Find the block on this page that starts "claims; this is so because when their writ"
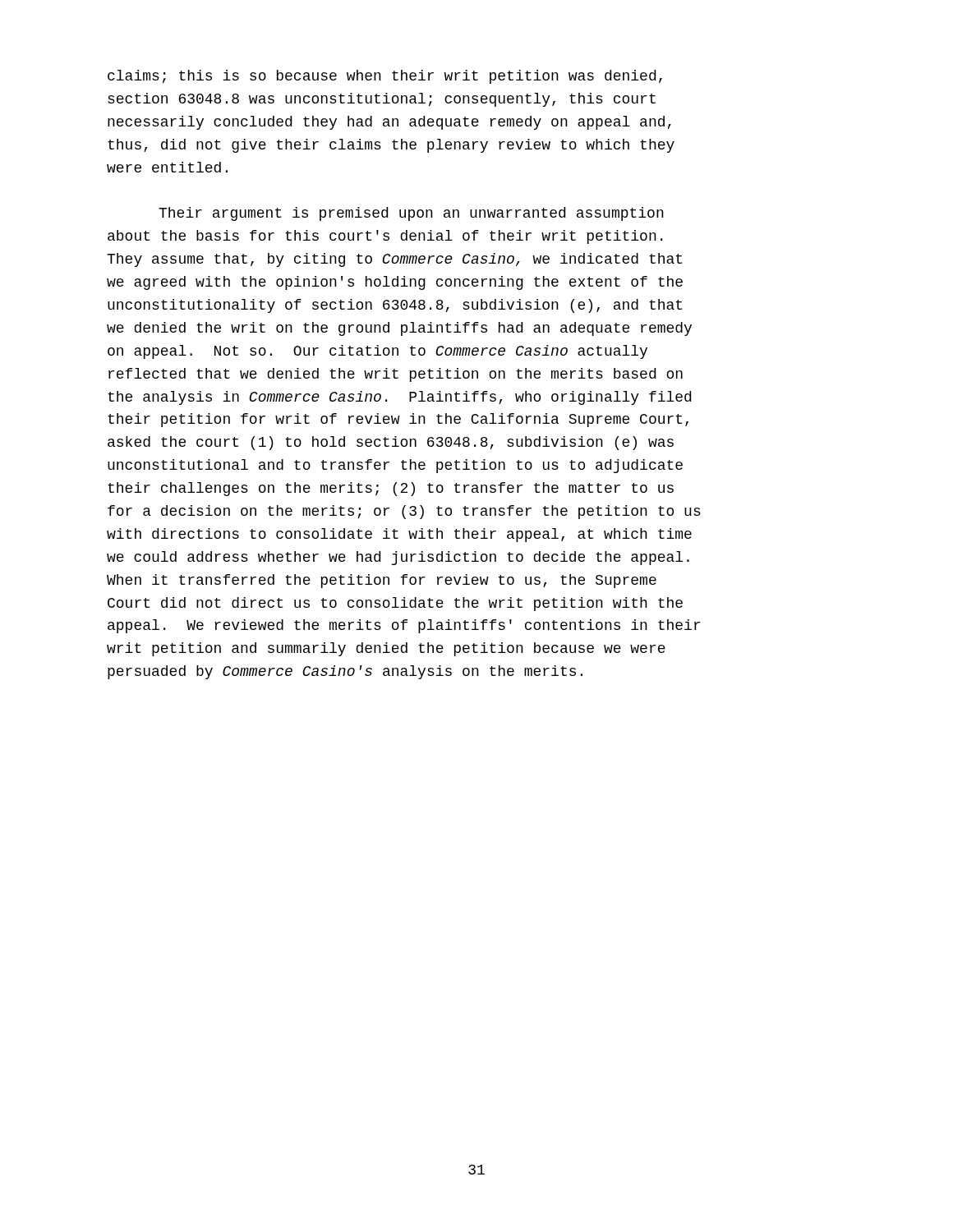953x1232 pixels. point(391,122)
